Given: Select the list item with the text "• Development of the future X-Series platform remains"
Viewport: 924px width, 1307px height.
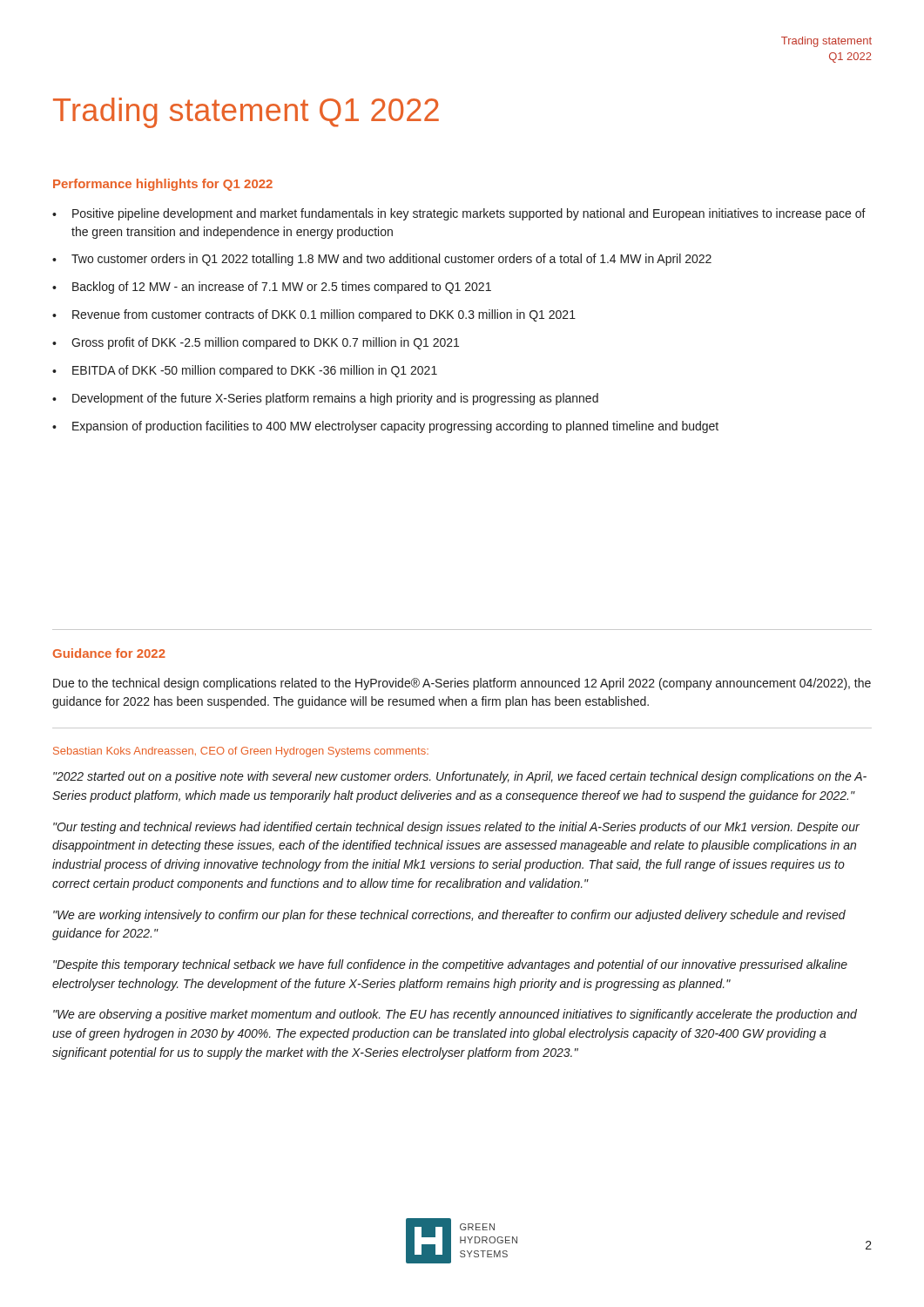Looking at the screenshot, I should tap(325, 399).
